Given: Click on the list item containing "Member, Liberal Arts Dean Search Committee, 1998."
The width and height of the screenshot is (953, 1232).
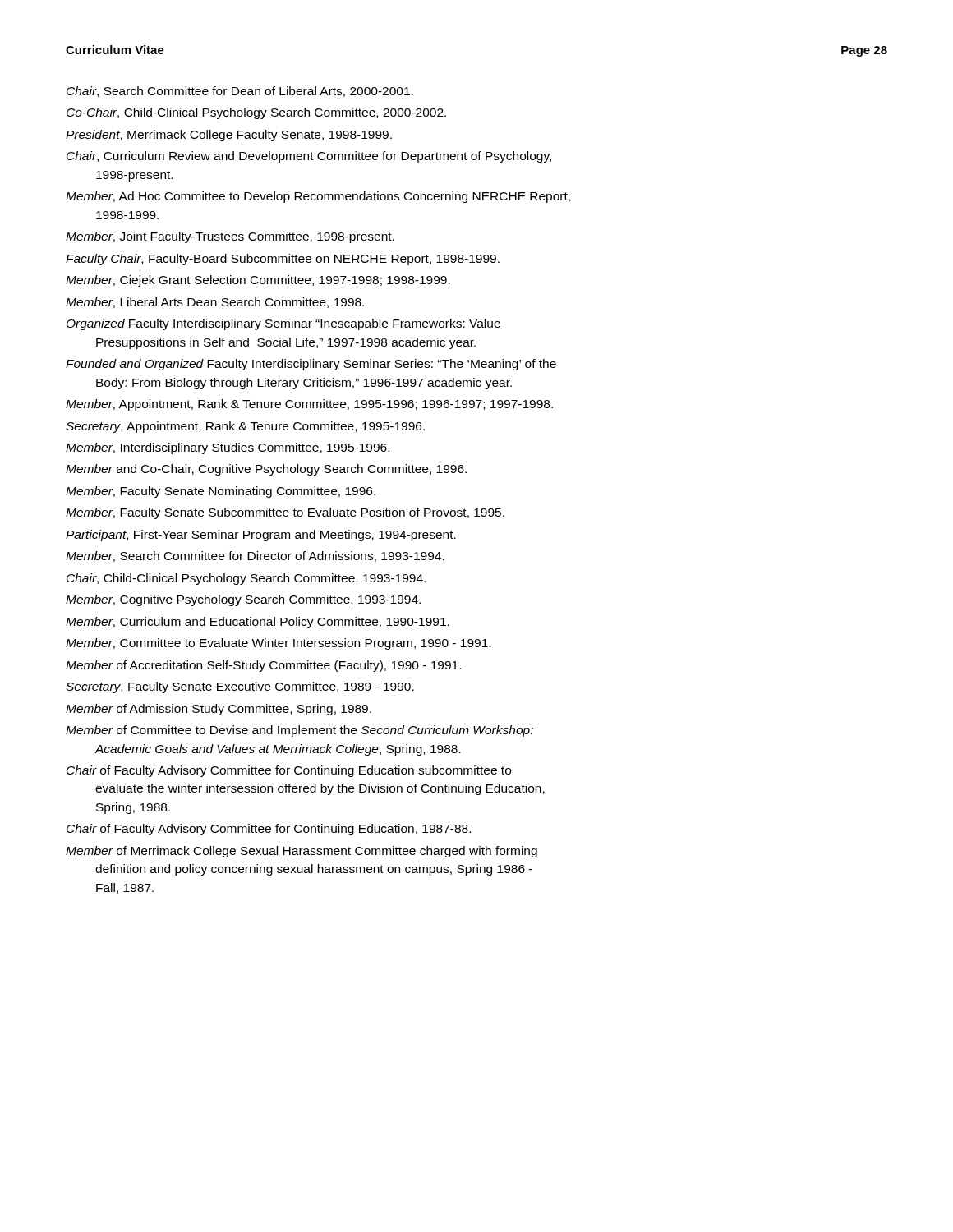Looking at the screenshot, I should click(215, 302).
